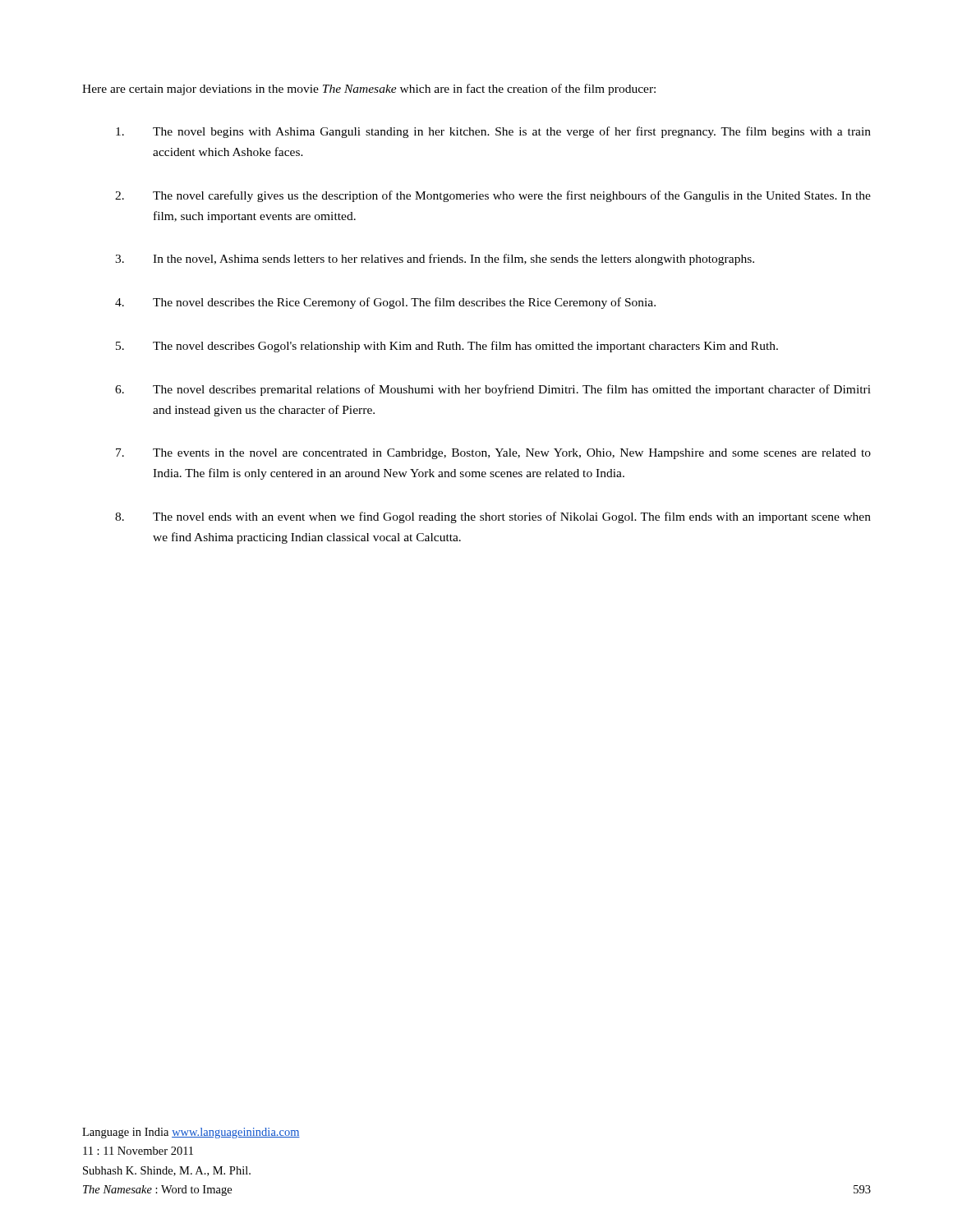Navigate to the block starting "5. The novel describes Gogol's relationship"

coord(493,346)
